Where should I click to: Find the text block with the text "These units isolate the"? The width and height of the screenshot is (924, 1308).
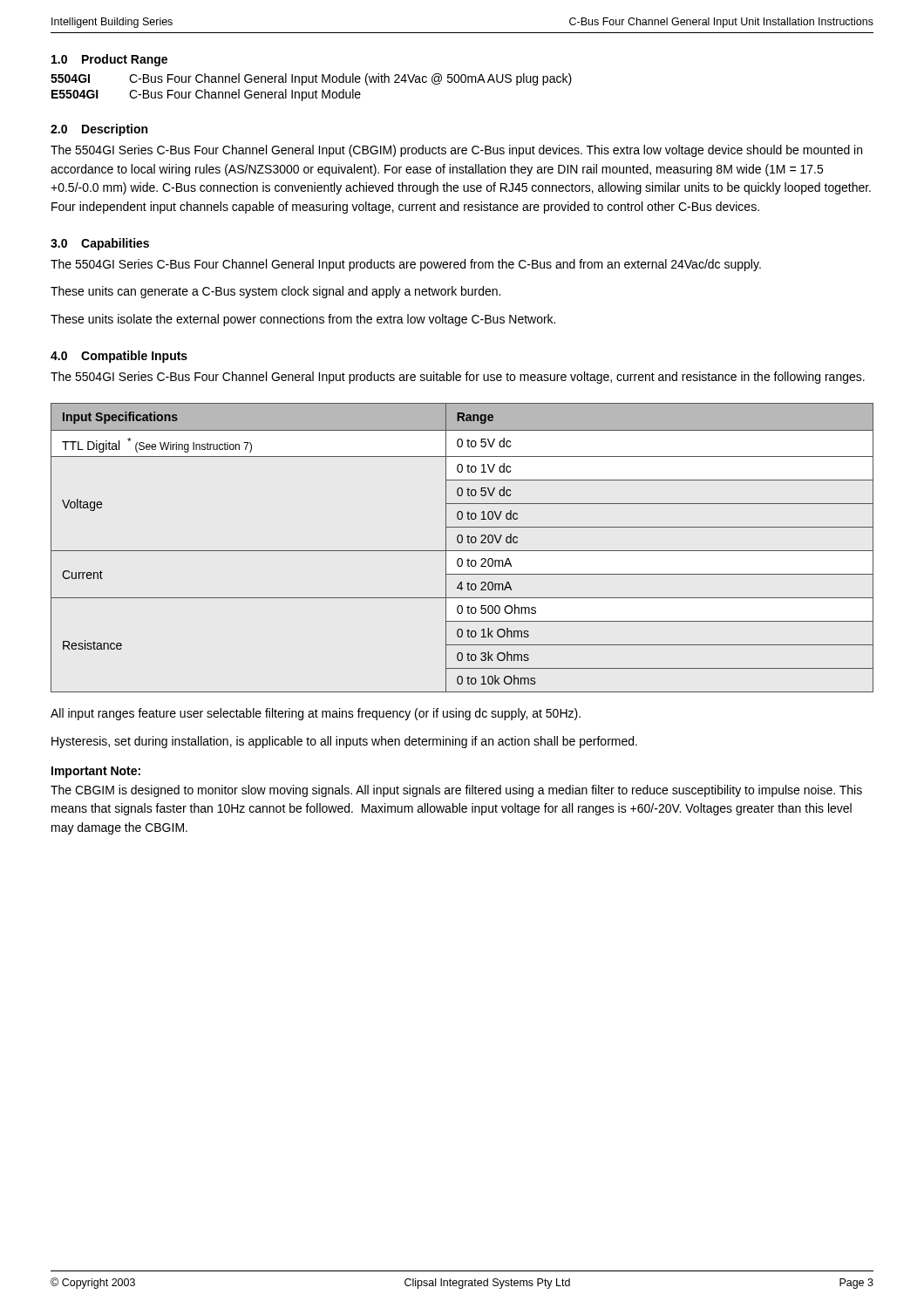coord(304,319)
